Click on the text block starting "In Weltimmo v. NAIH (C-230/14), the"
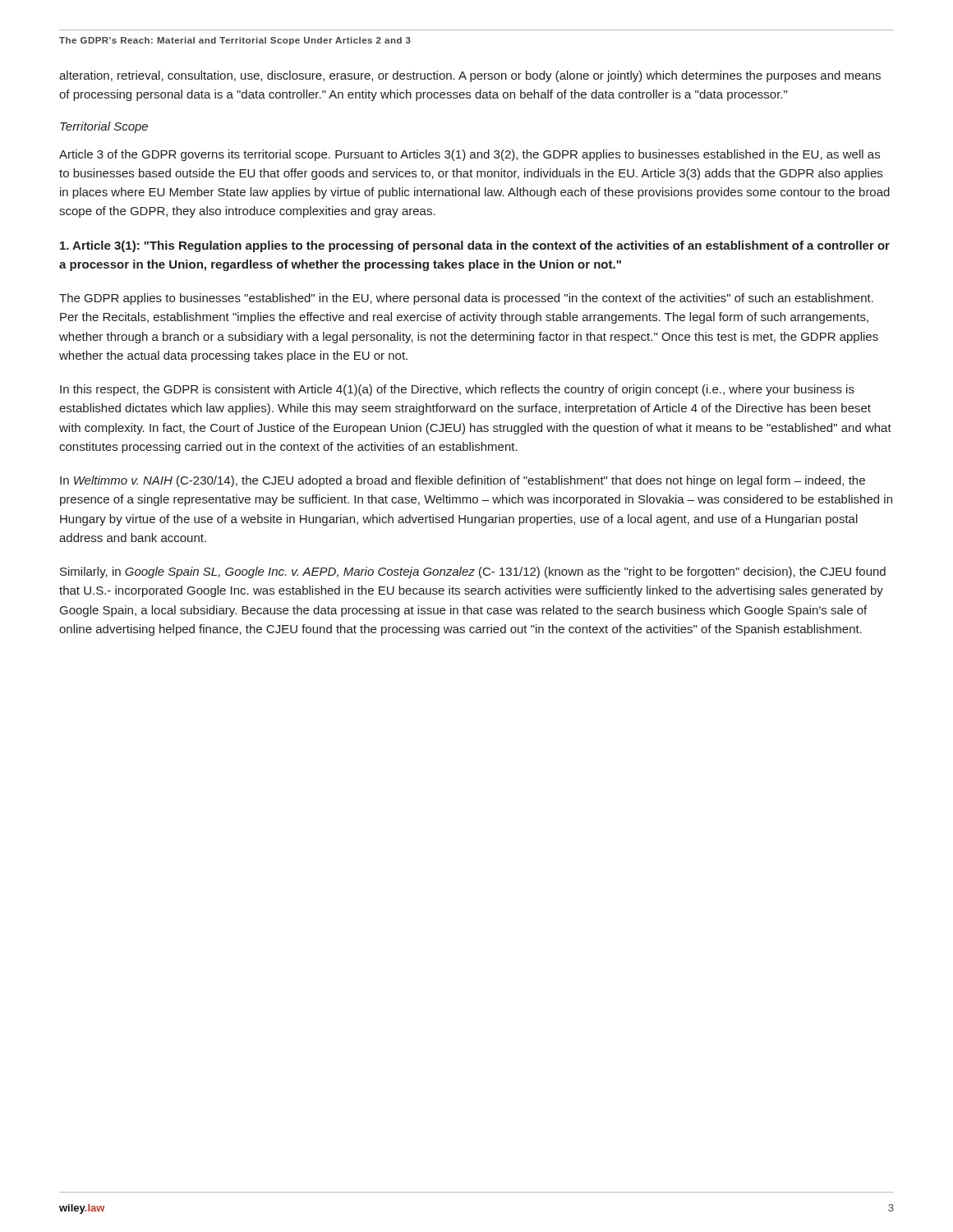The width and height of the screenshot is (953, 1232). [x=476, y=509]
